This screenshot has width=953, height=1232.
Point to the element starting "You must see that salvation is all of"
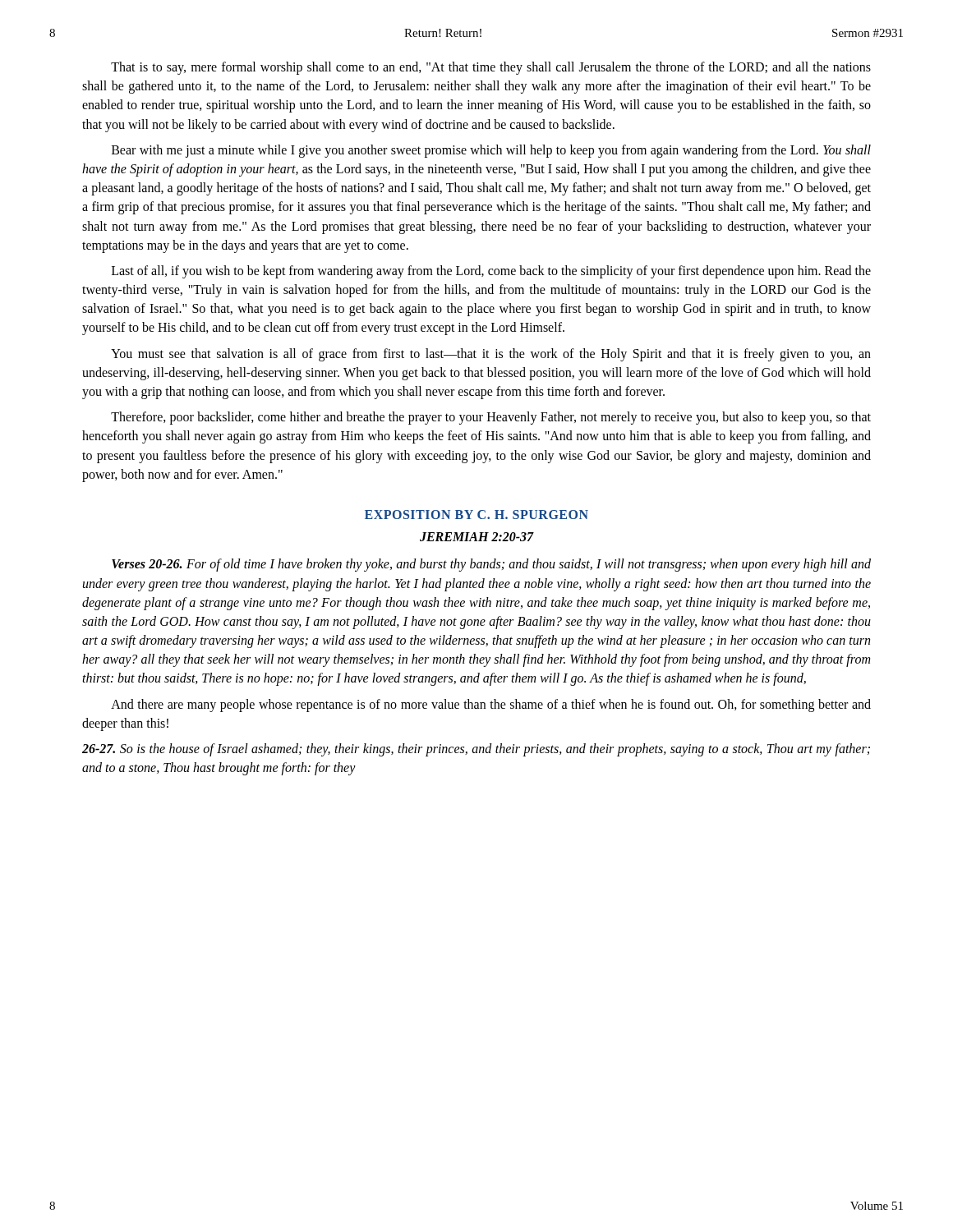point(476,372)
